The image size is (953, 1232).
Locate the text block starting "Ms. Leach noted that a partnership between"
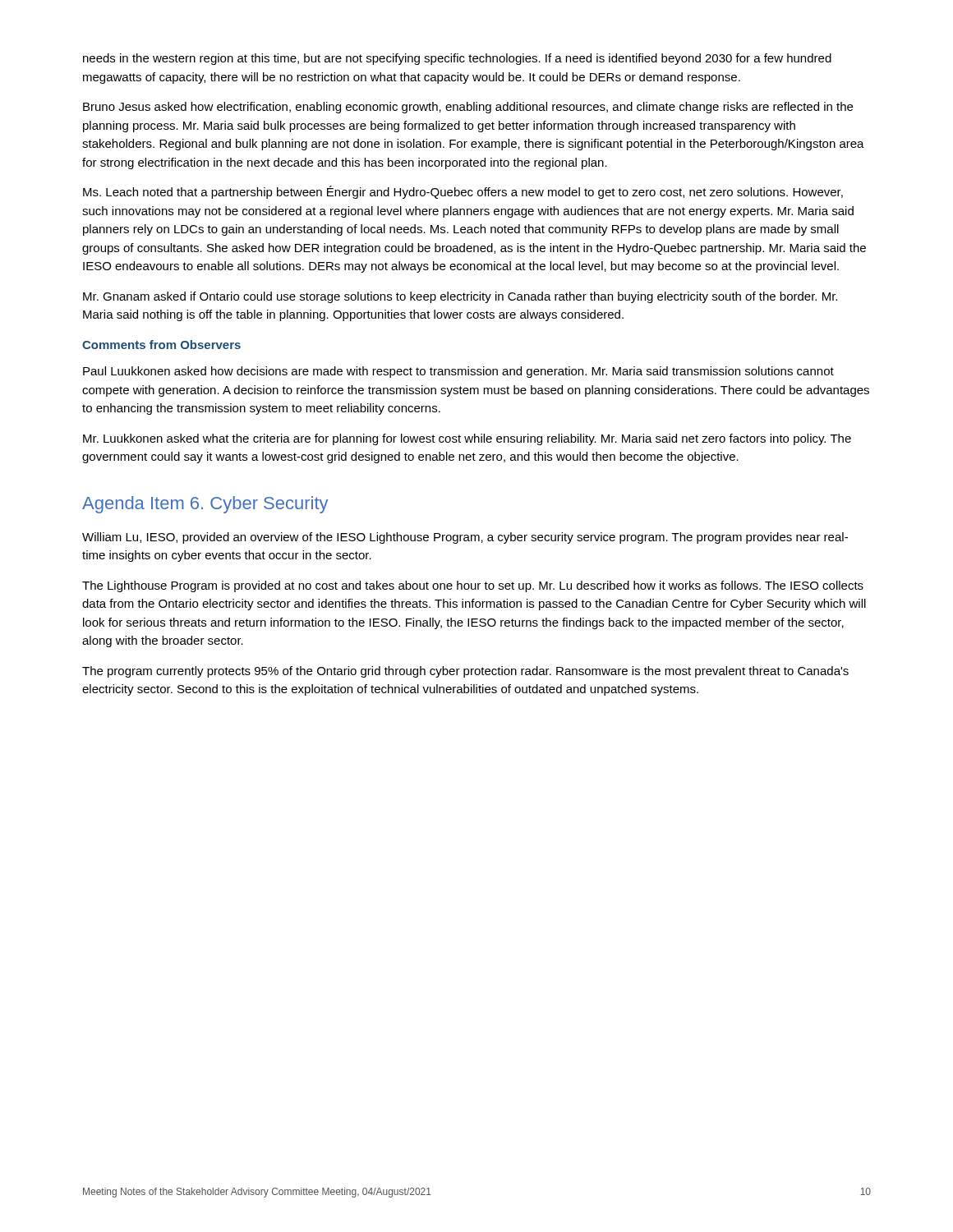476,229
